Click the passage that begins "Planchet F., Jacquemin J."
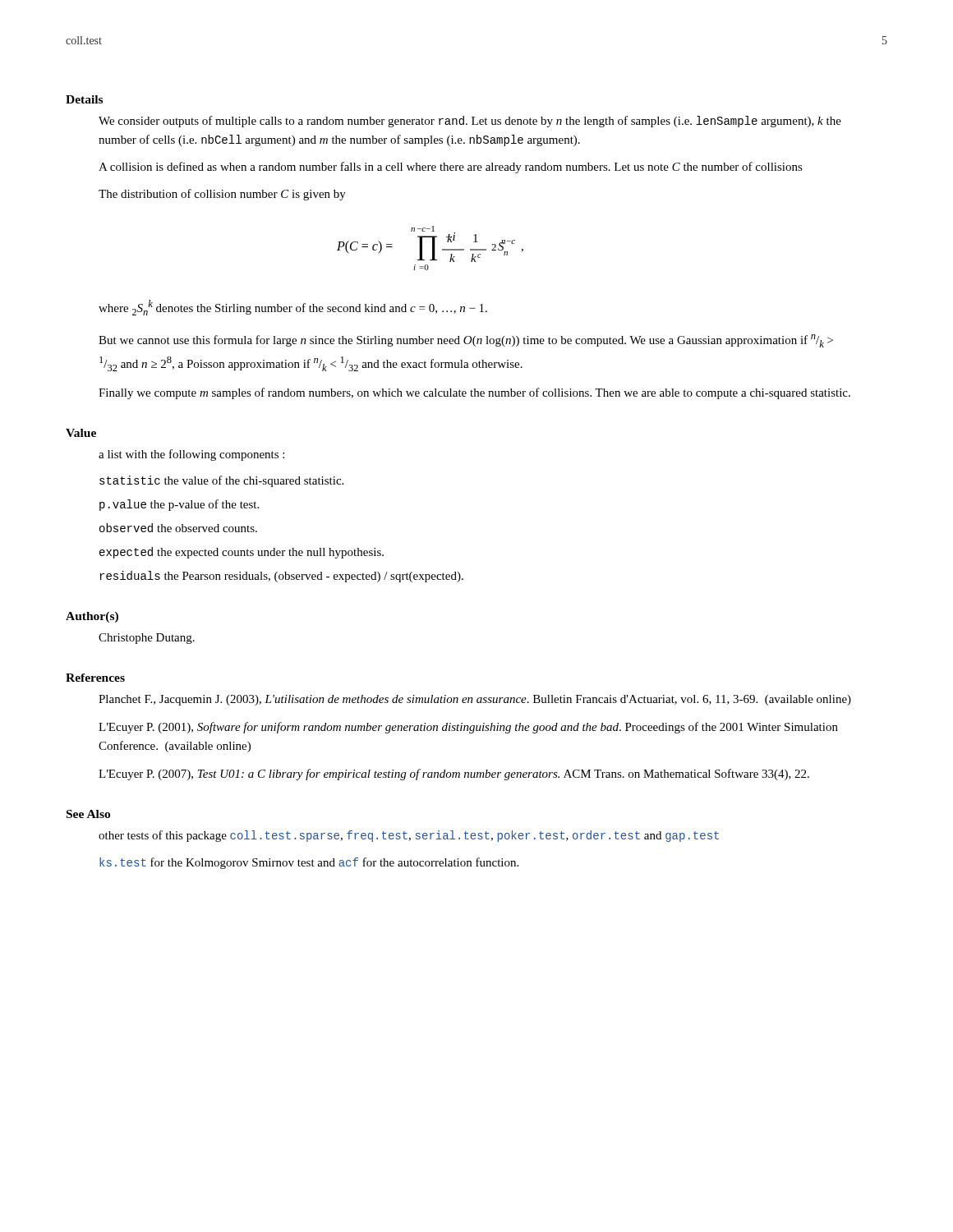The image size is (953, 1232). tap(475, 699)
